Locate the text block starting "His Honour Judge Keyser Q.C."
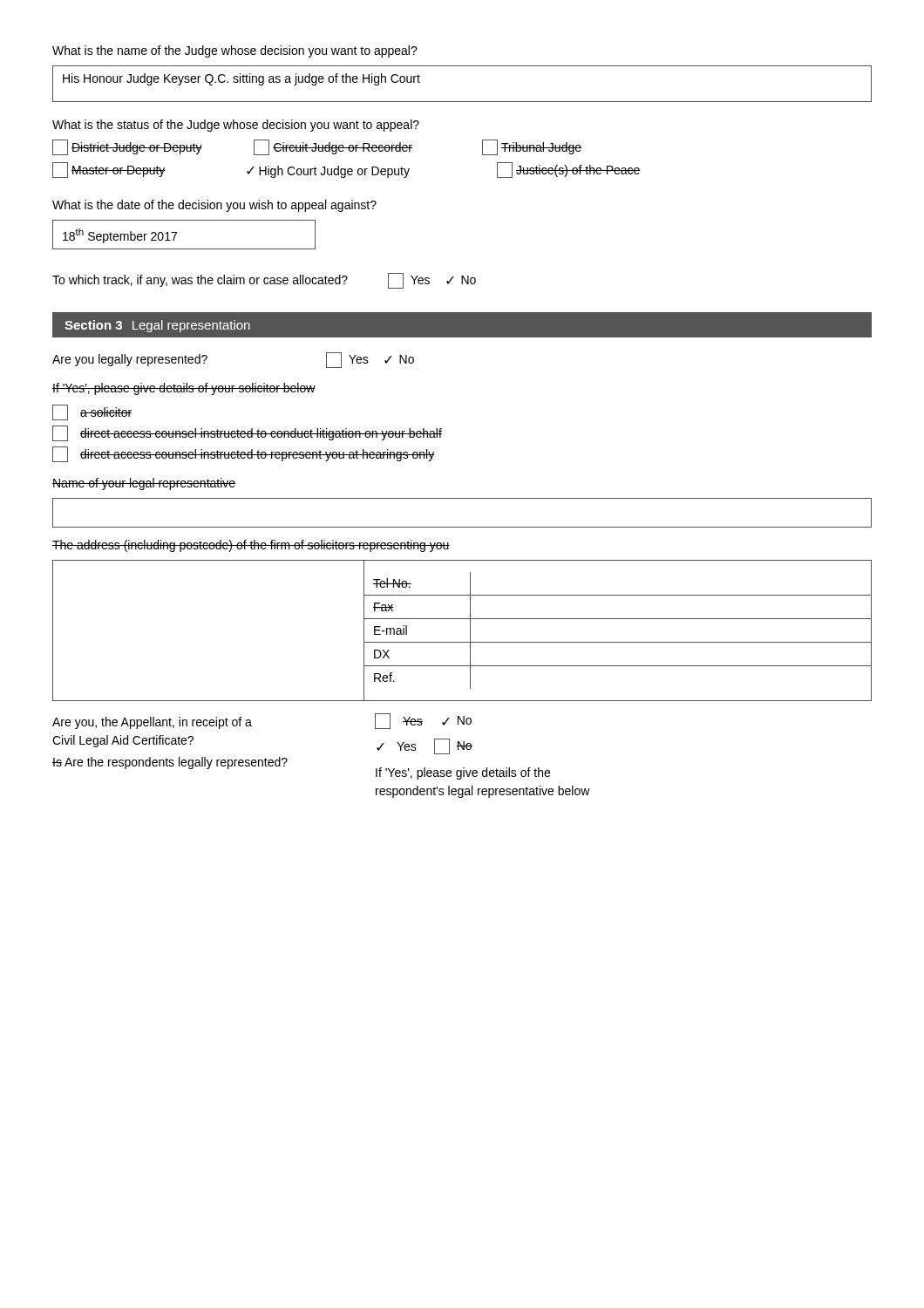 pos(241,78)
